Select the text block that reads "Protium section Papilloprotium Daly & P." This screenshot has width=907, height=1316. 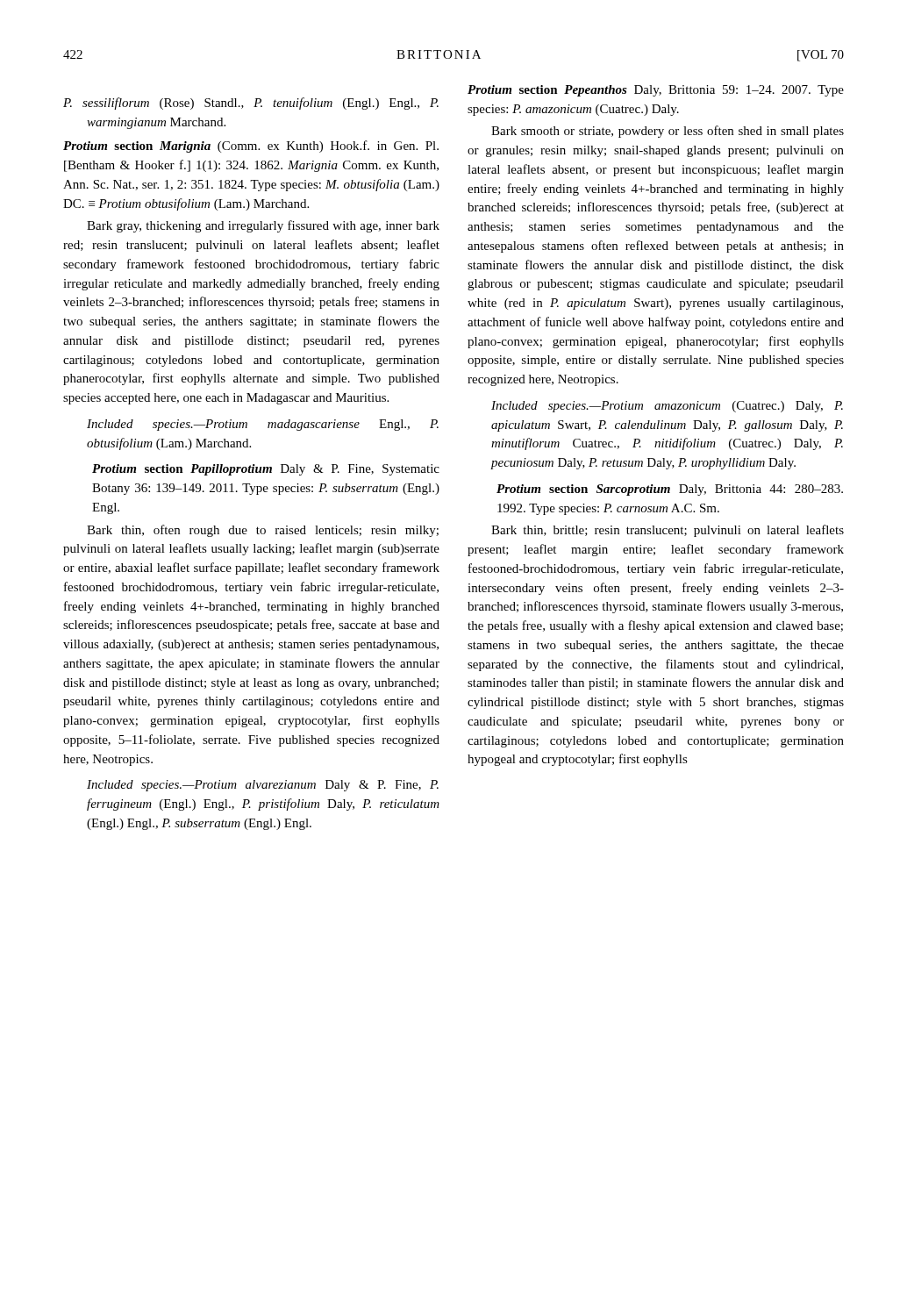click(251, 489)
